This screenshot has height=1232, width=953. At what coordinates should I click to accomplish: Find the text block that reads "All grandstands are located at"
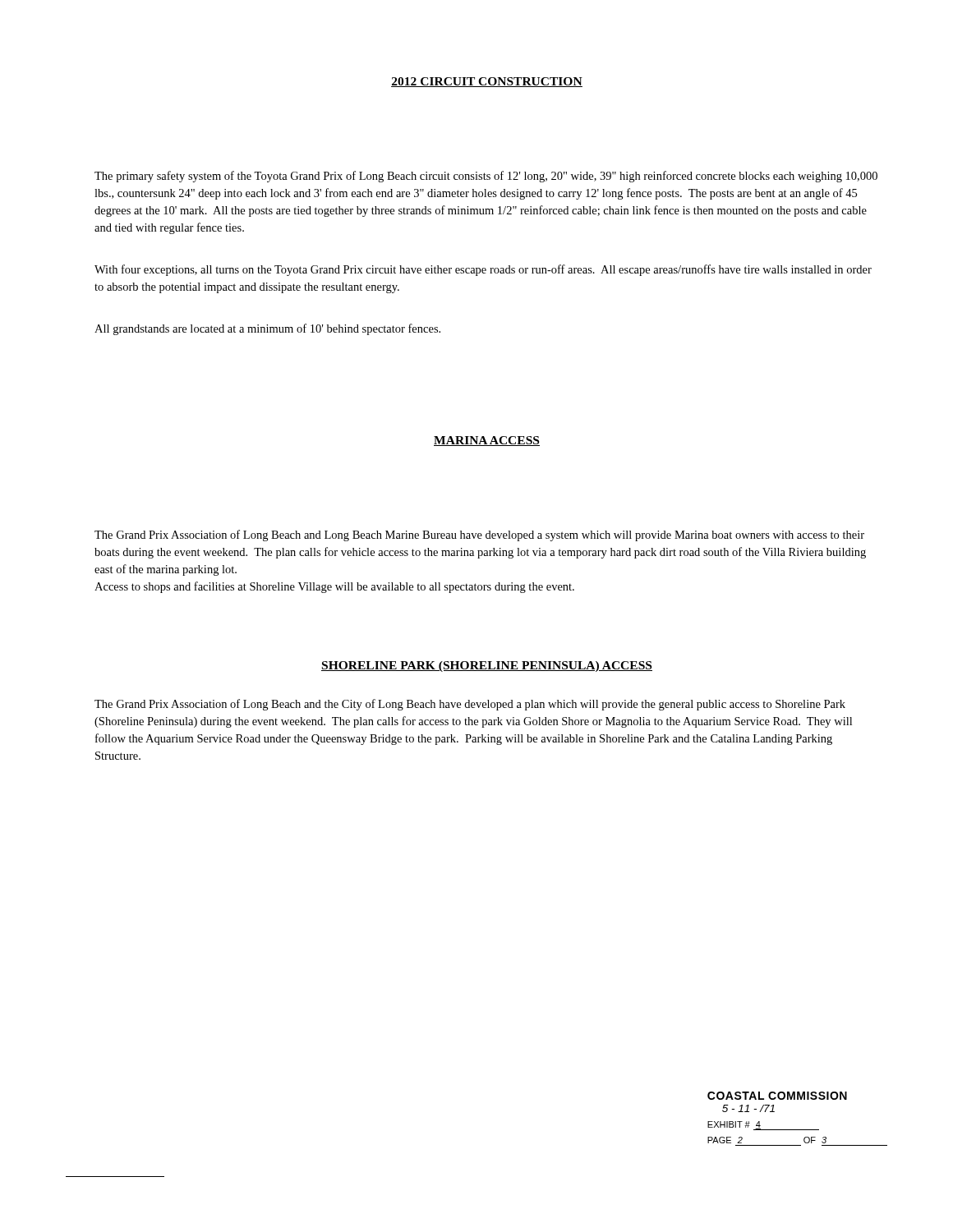pyautogui.click(x=268, y=329)
